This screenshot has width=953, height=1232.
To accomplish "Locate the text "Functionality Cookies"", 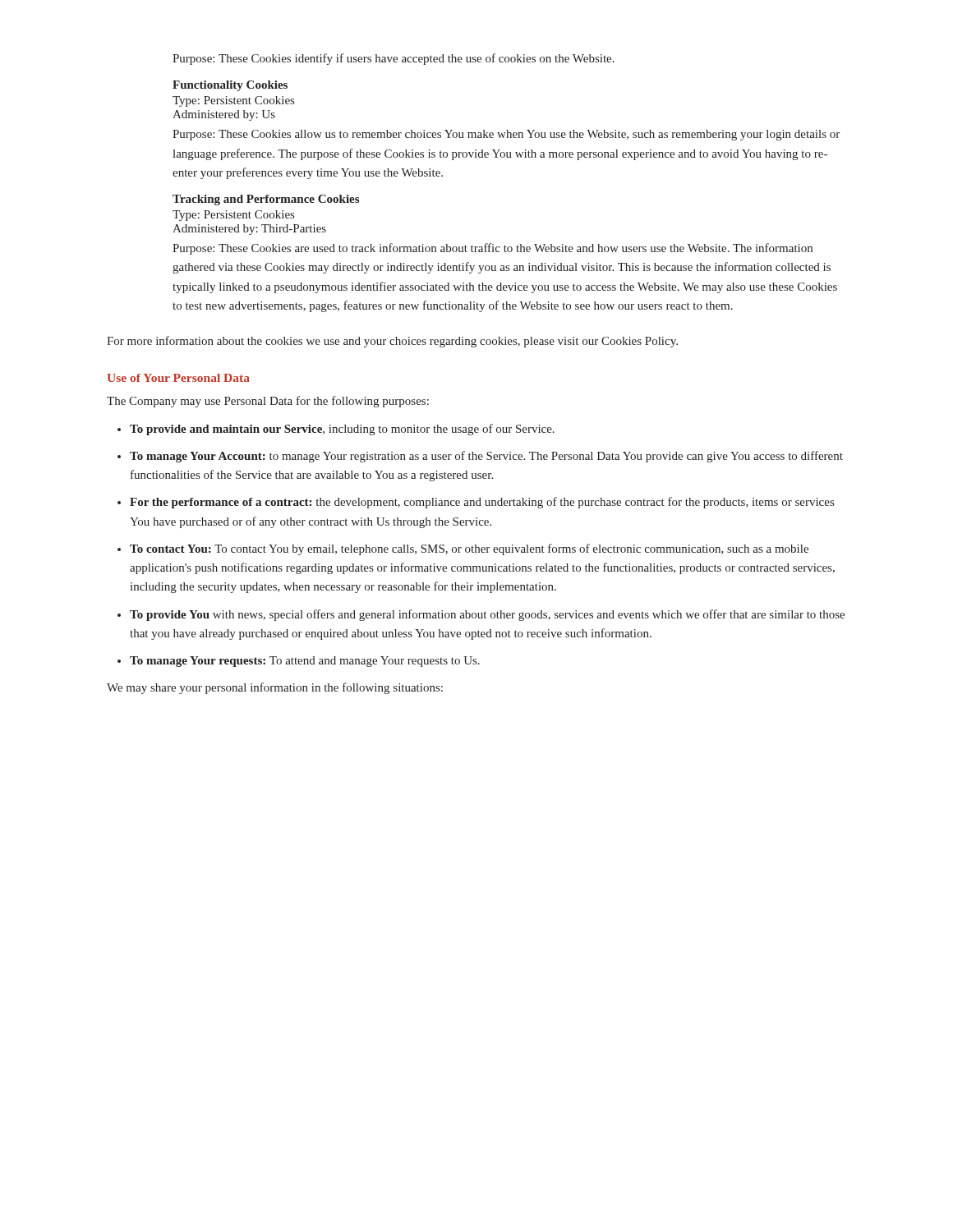I will [x=230, y=85].
